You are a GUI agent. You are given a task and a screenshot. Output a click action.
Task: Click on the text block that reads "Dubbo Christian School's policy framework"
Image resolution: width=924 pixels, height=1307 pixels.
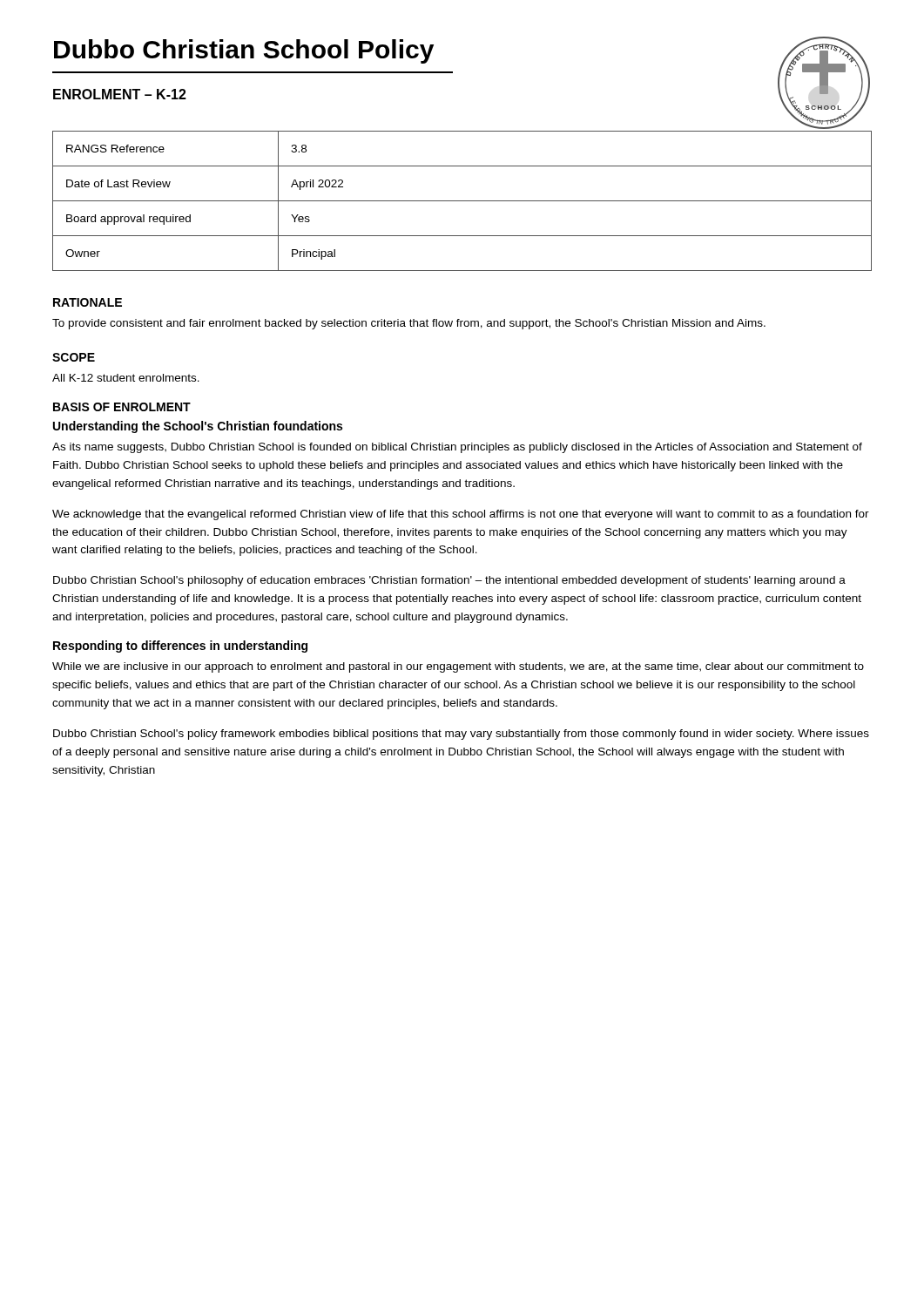(462, 752)
